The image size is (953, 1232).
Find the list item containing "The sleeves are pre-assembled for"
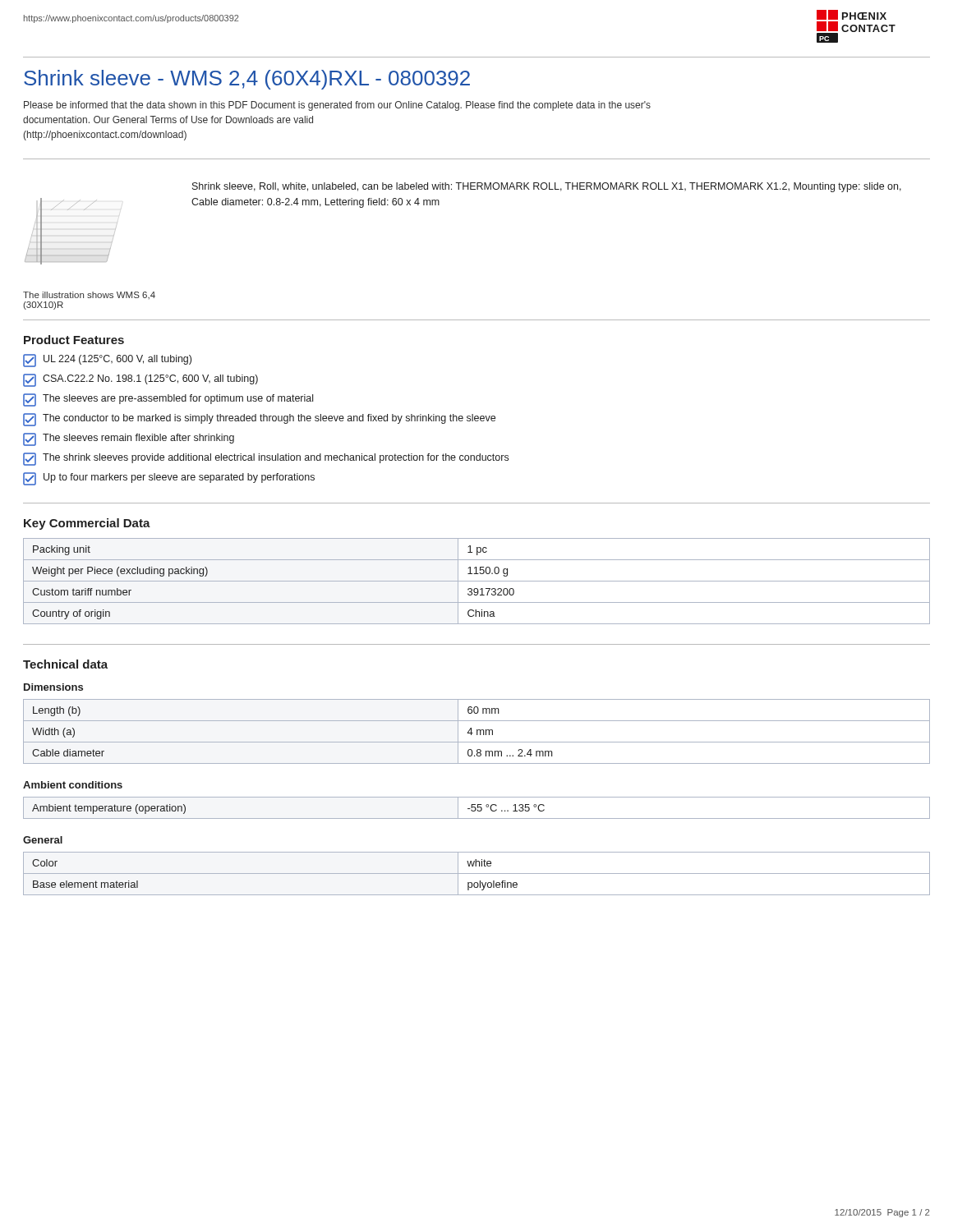(x=168, y=401)
